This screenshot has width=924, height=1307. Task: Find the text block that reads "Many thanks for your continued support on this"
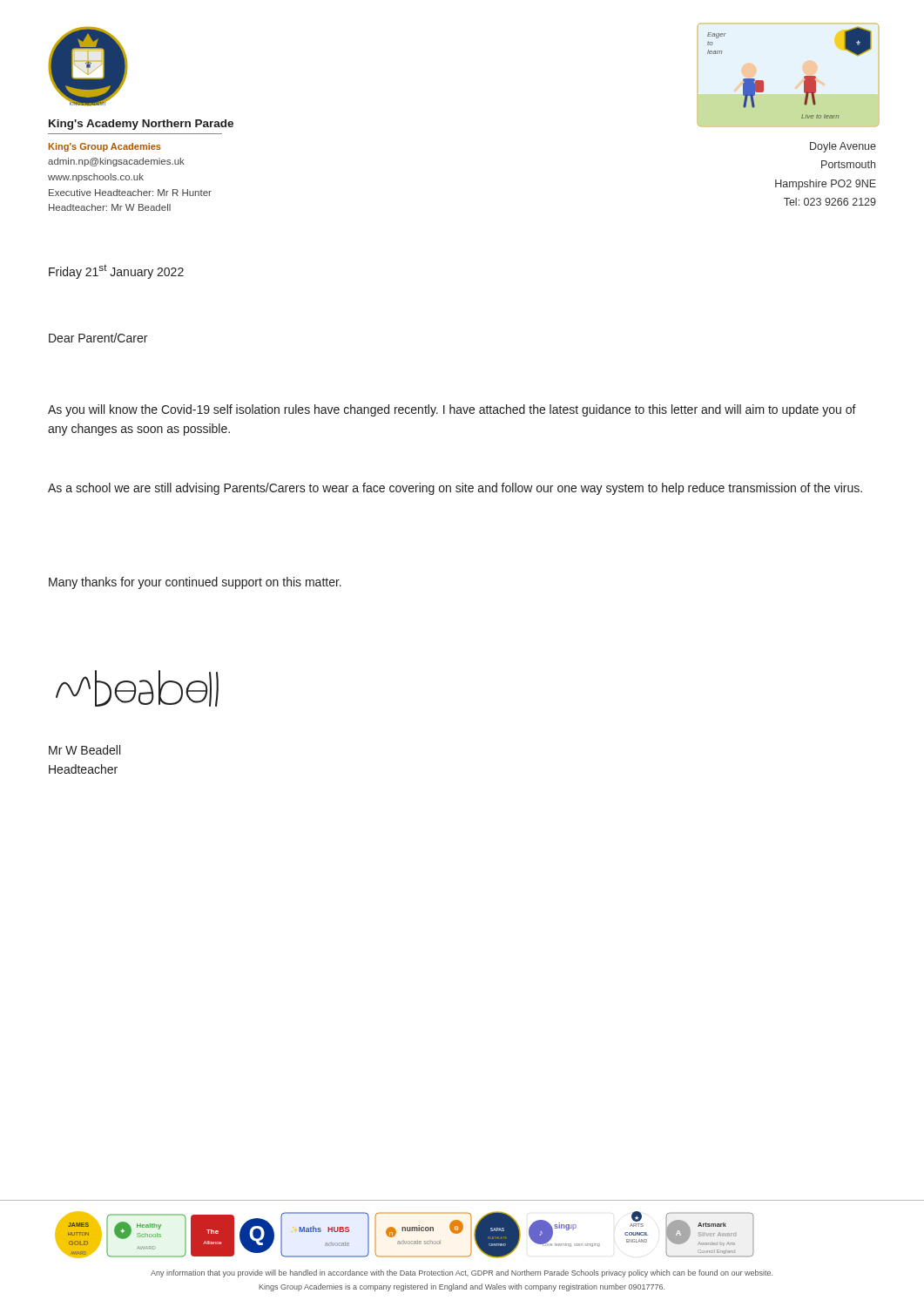pyautogui.click(x=195, y=582)
